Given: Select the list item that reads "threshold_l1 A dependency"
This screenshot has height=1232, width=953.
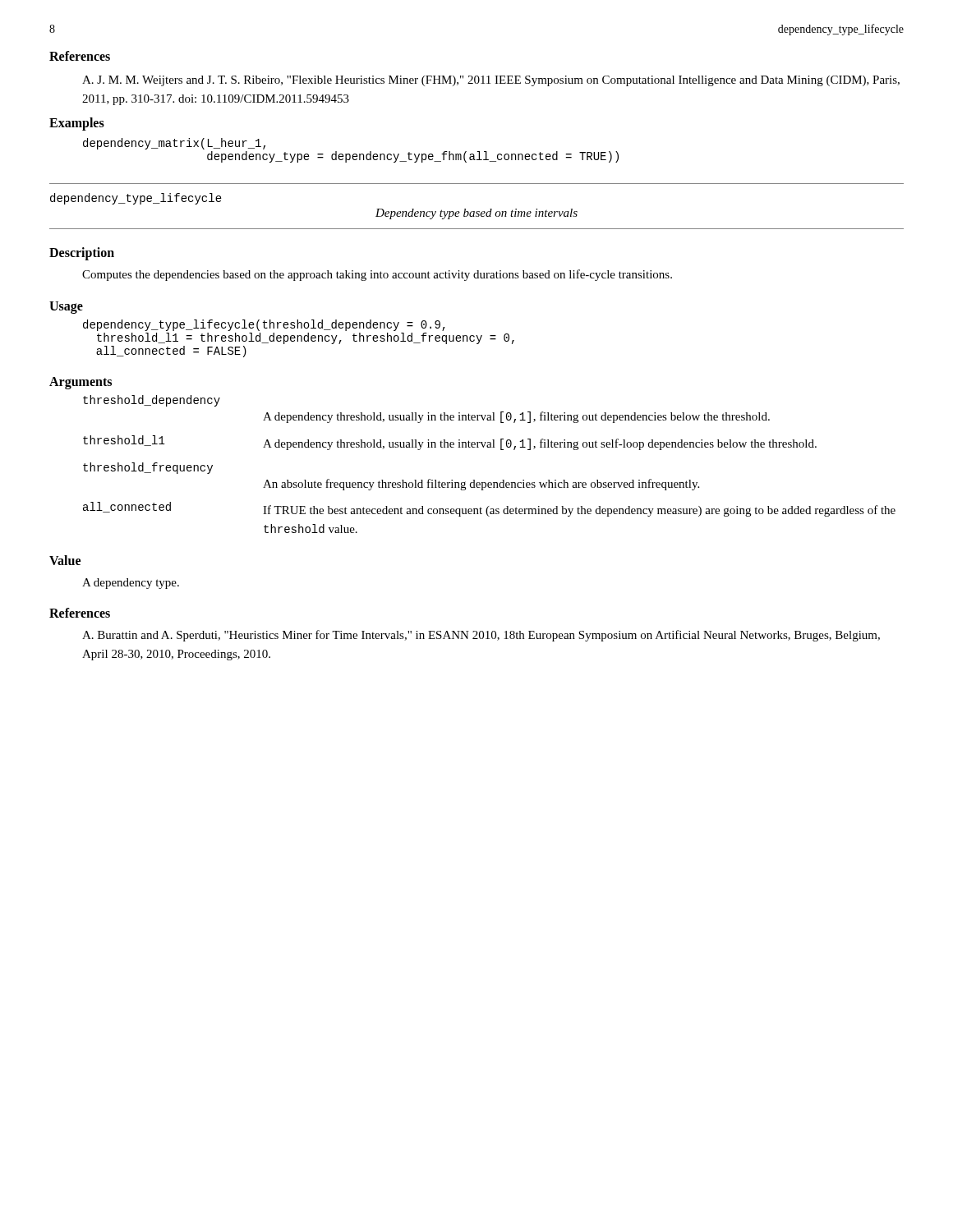Looking at the screenshot, I should (x=493, y=444).
